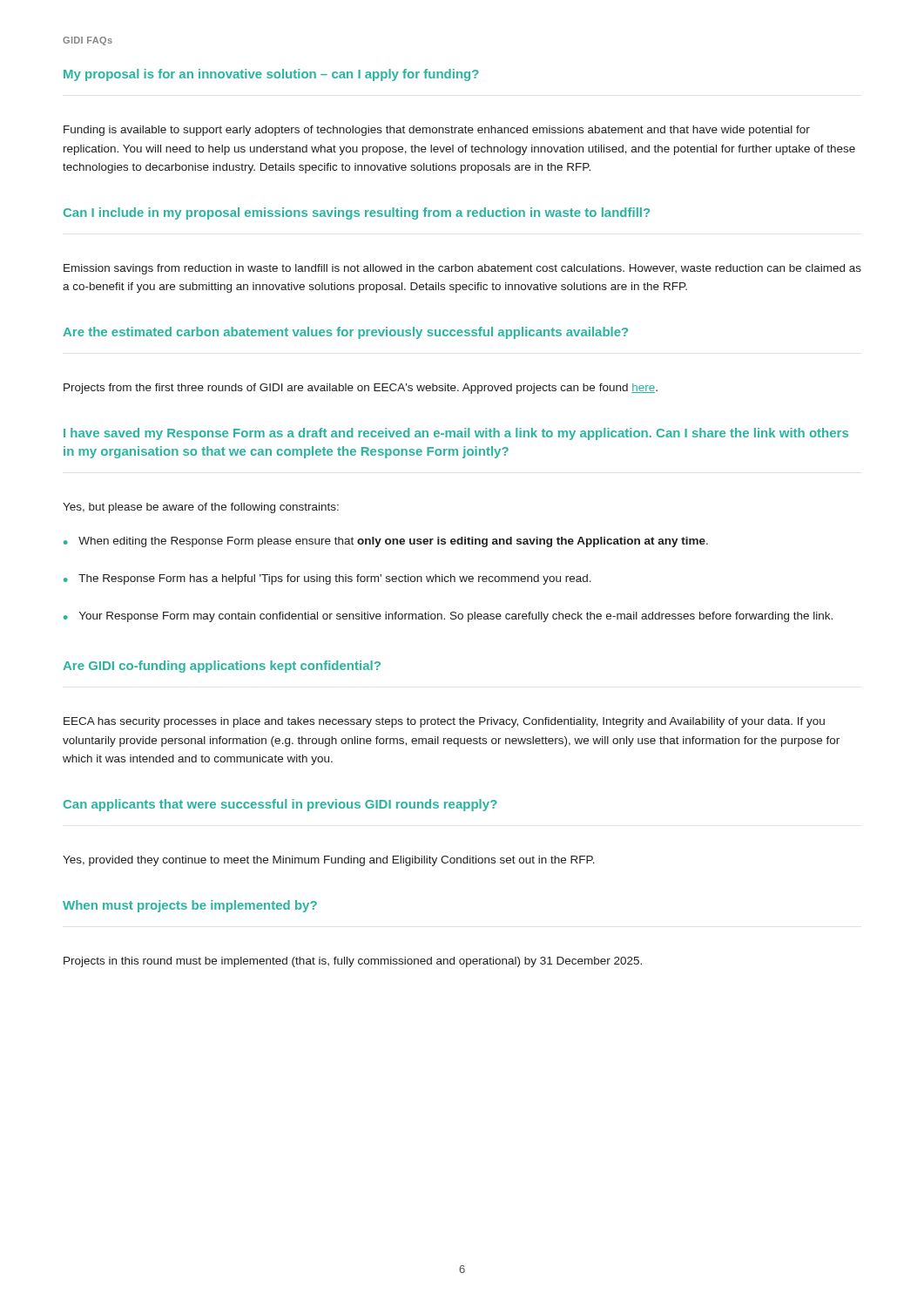Find the section header containing "I have saved my Response Form"
The image size is (924, 1307).
click(x=456, y=441)
